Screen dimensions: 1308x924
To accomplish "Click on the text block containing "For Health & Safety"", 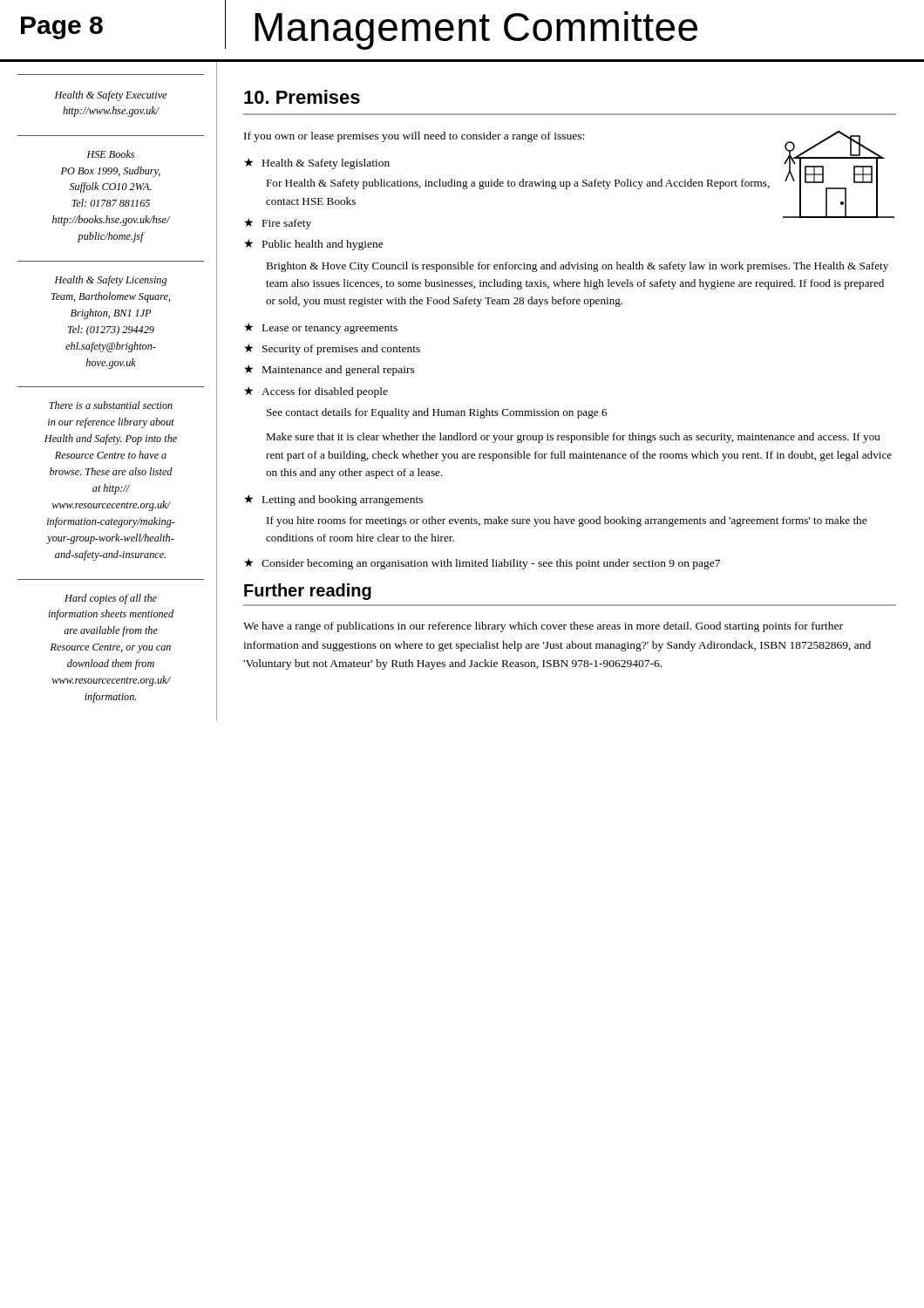I will [518, 192].
